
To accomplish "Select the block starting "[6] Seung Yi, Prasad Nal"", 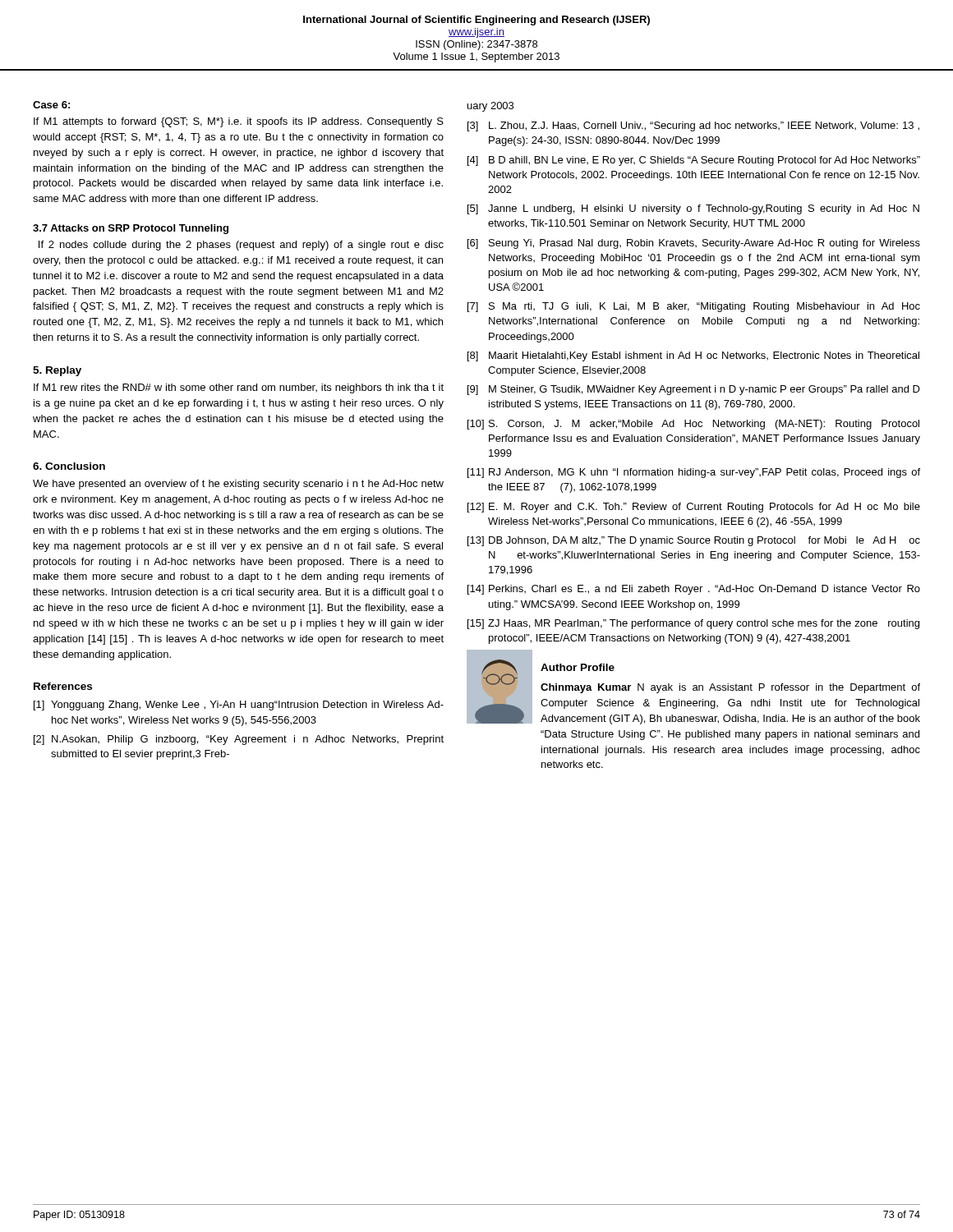I will pos(693,265).
